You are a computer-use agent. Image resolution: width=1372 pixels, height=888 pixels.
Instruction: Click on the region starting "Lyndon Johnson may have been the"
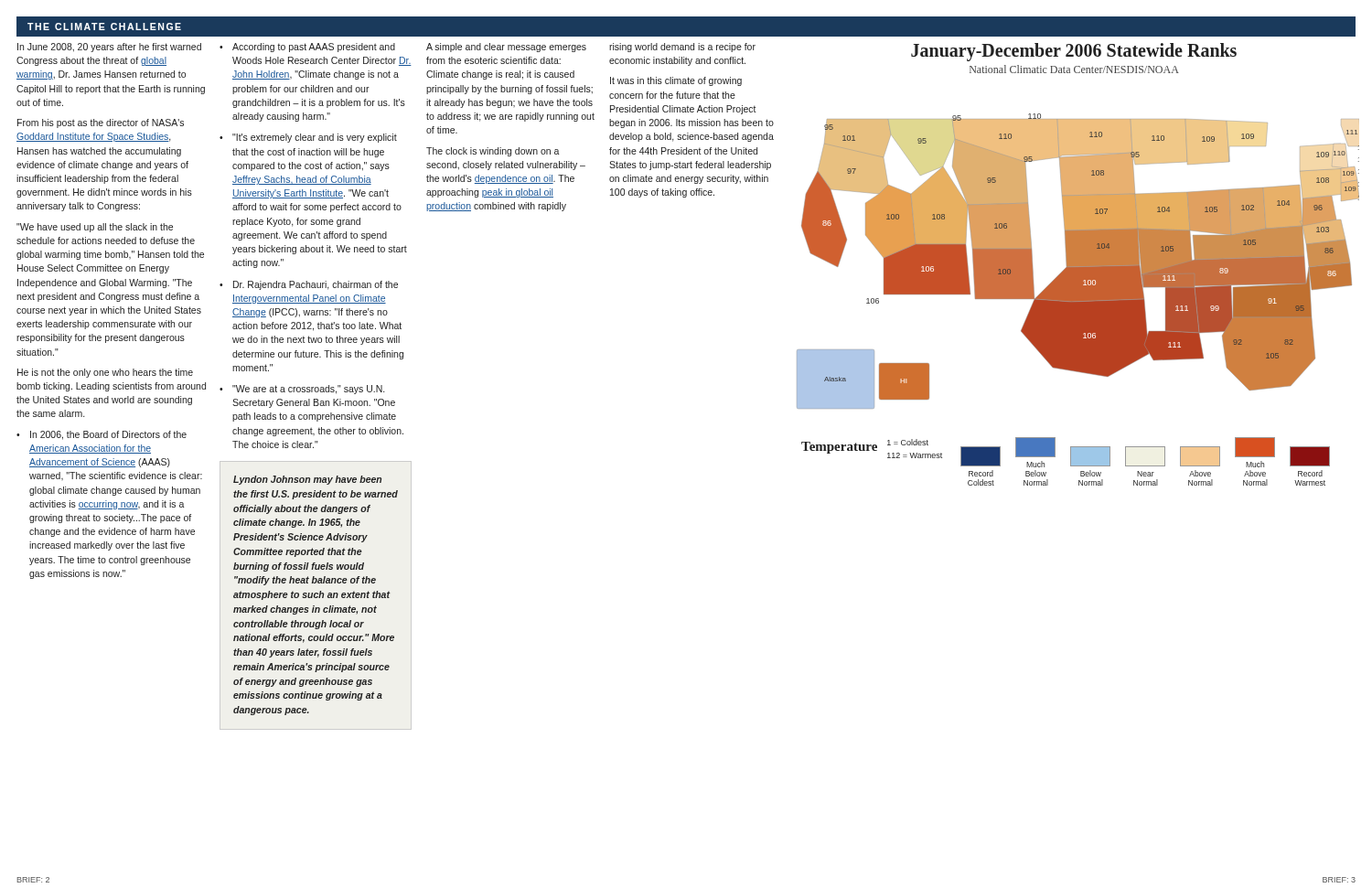(x=316, y=595)
